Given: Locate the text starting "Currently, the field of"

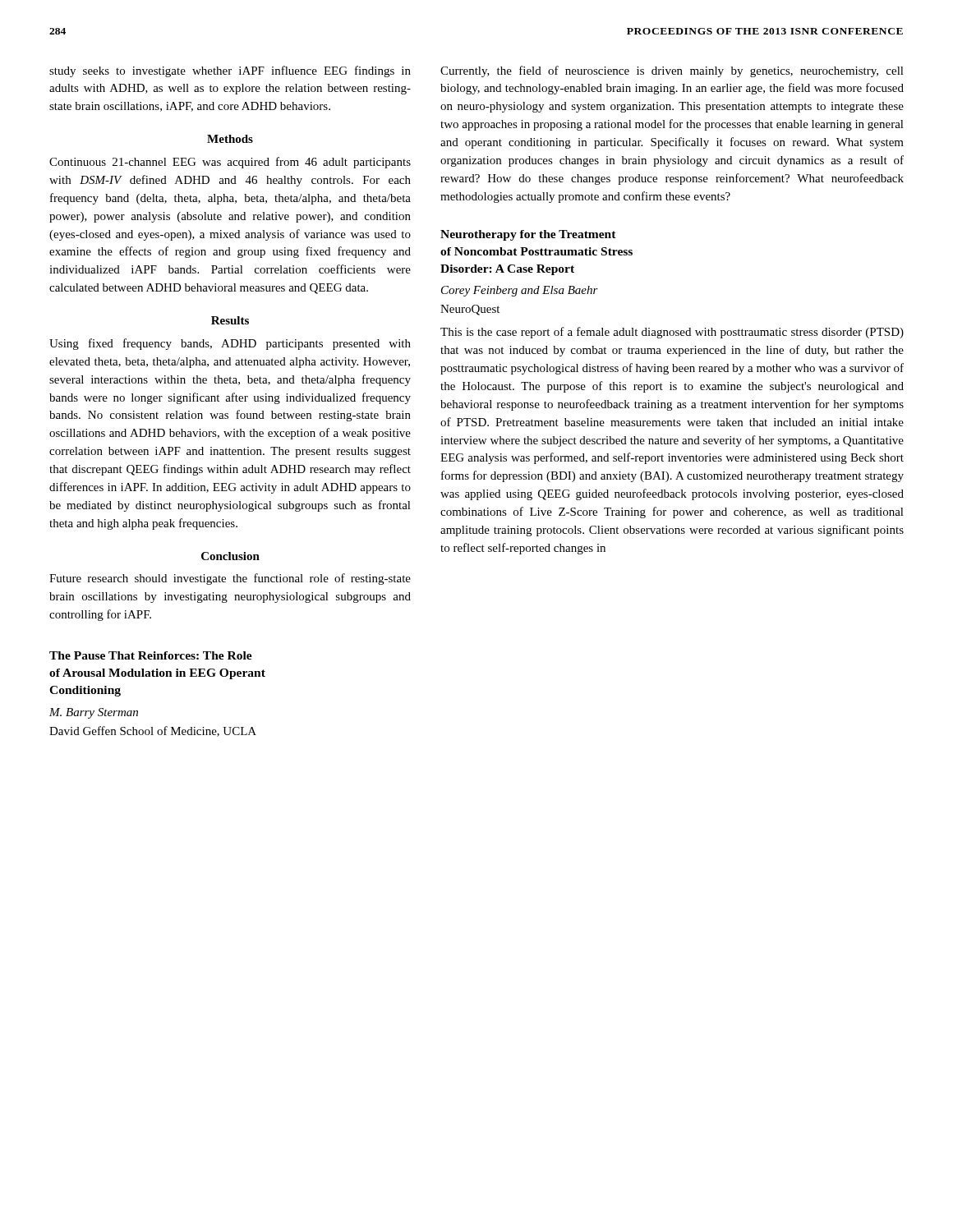Looking at the screenshot, I should pyautogui.click(x=672, y=134).
